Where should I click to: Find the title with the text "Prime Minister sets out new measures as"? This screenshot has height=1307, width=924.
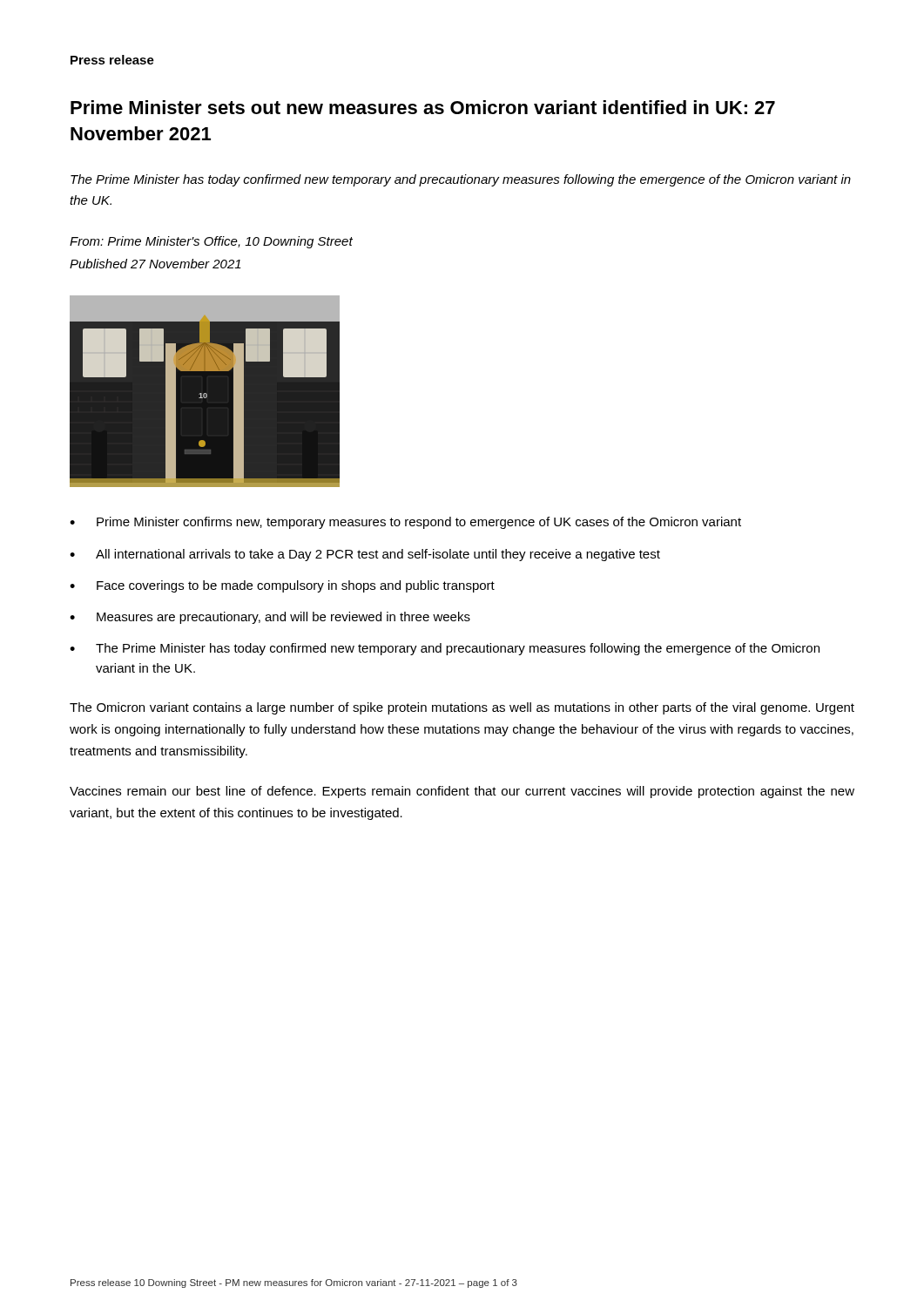coord(462,121)
